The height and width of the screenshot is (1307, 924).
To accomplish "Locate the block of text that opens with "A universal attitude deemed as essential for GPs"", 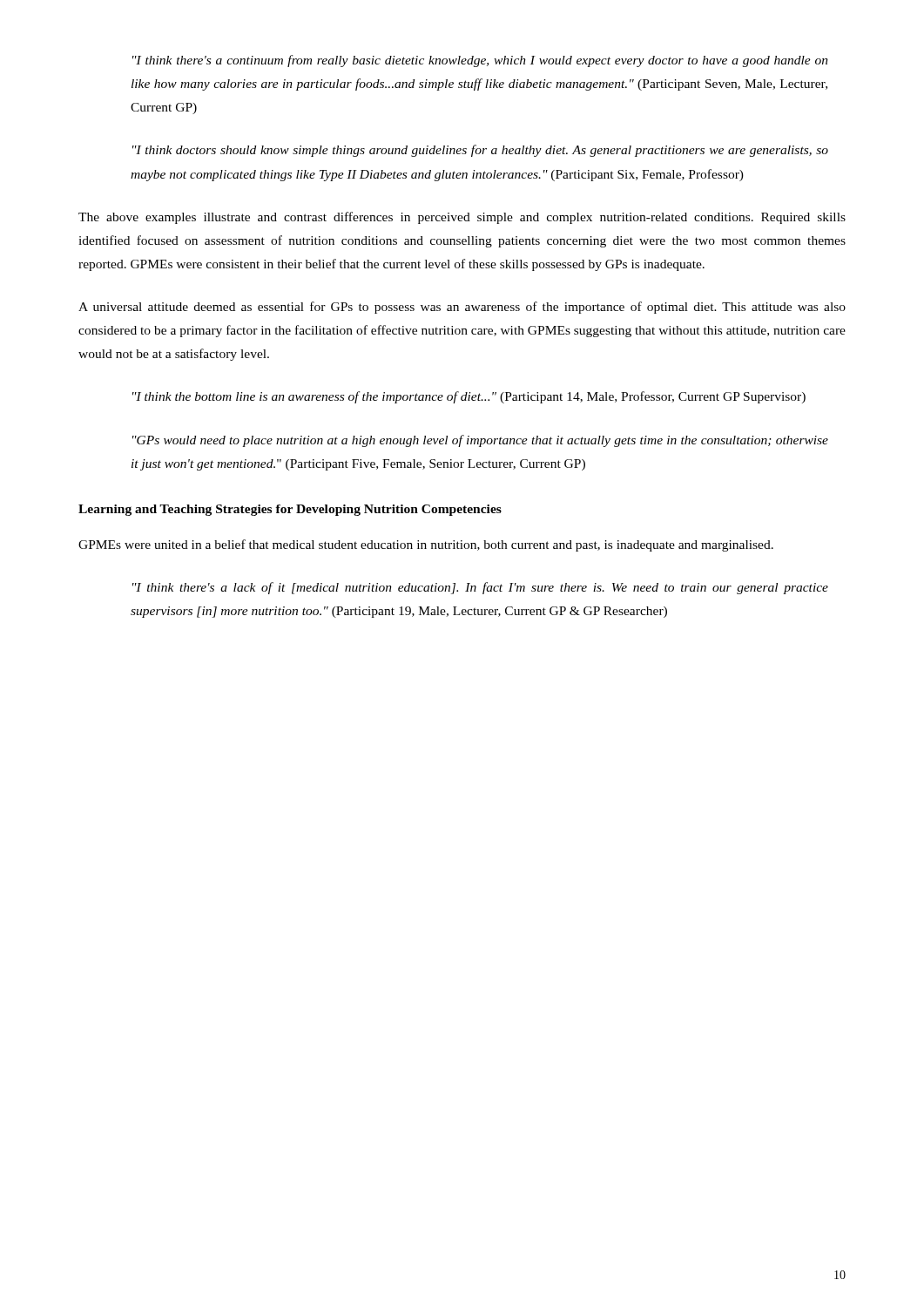I will (x=462, y=330).
